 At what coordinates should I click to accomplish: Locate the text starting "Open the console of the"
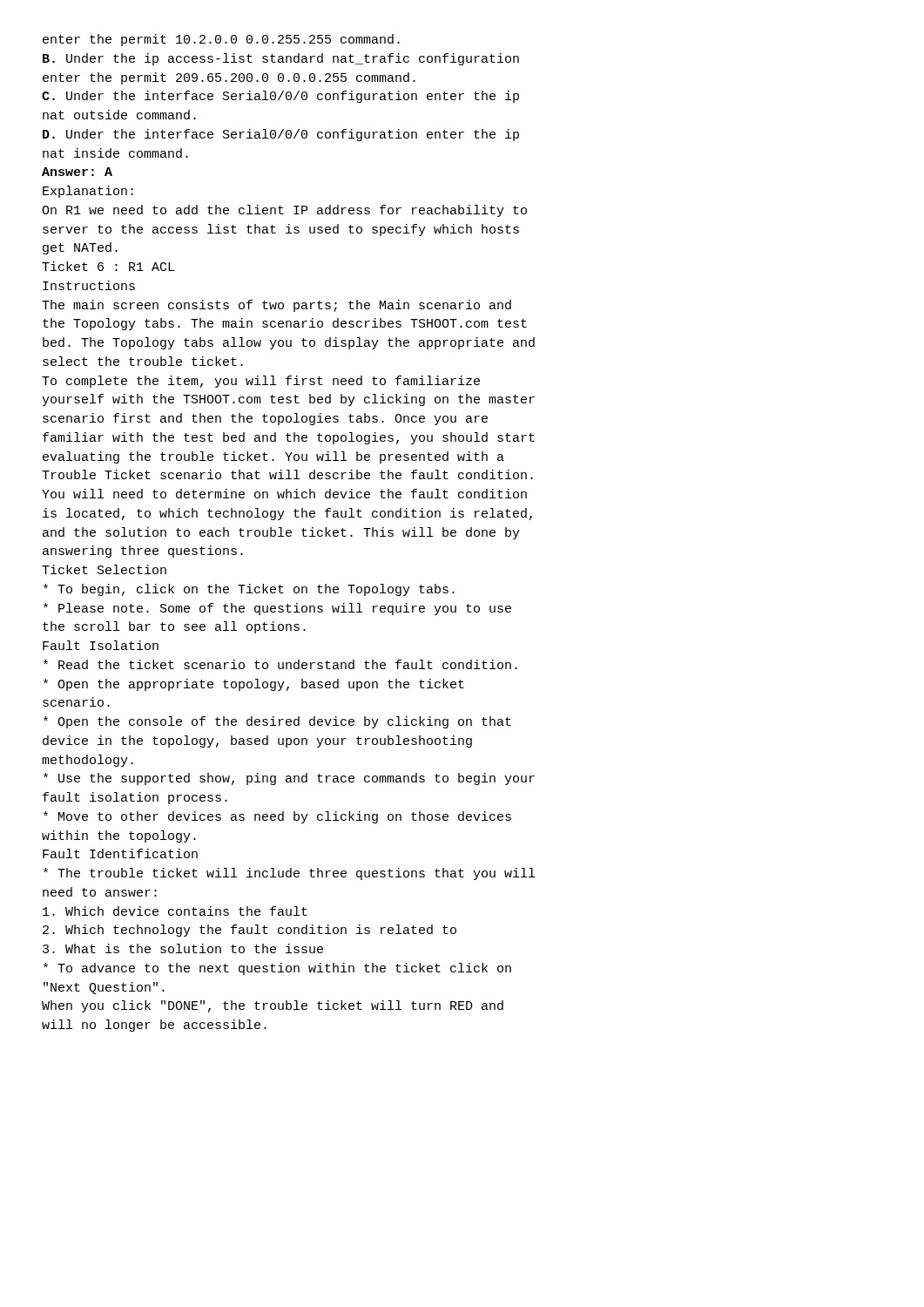click(x=462, y=742)
